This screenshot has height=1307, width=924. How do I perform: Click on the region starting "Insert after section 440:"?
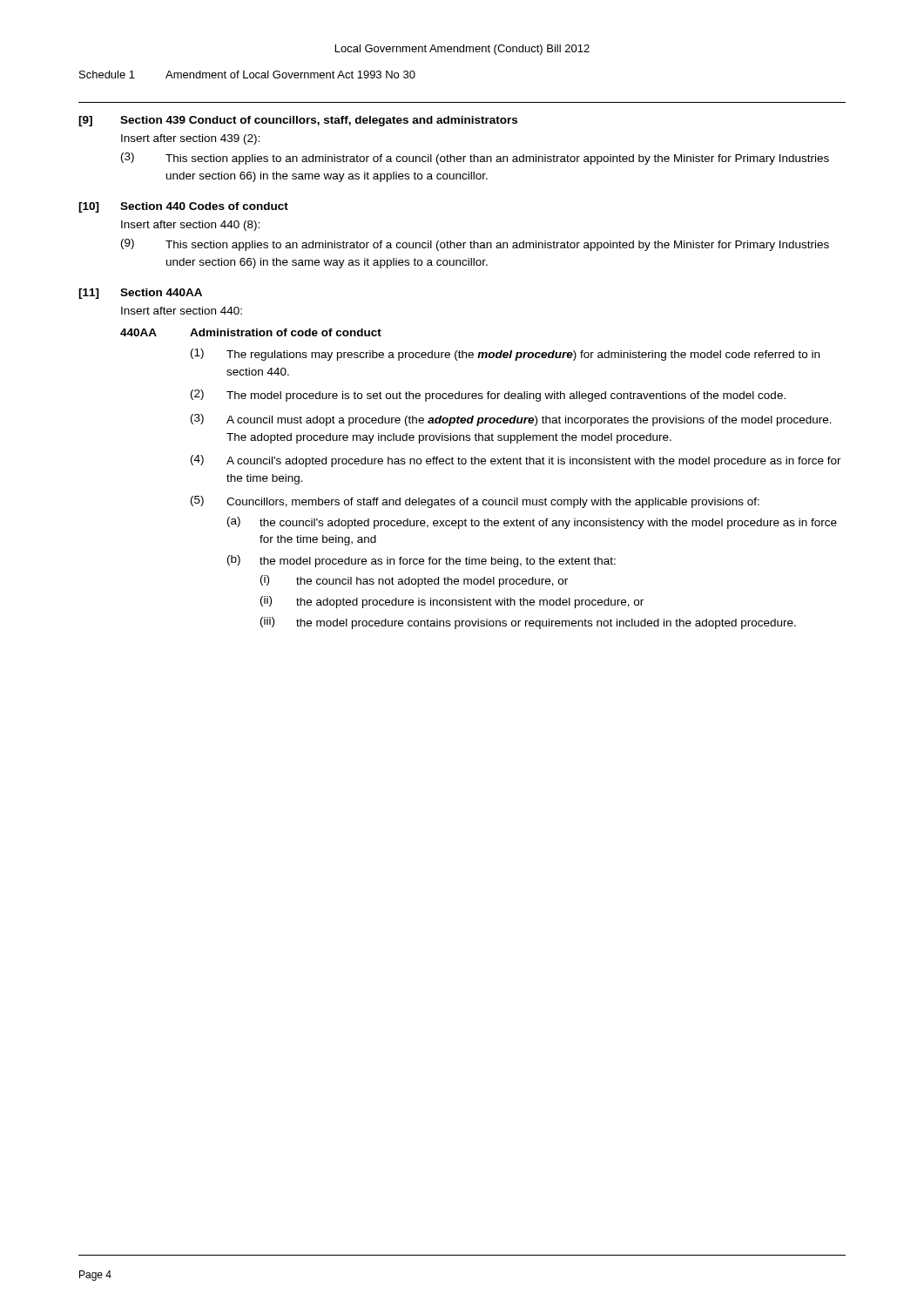coord(182,311)
